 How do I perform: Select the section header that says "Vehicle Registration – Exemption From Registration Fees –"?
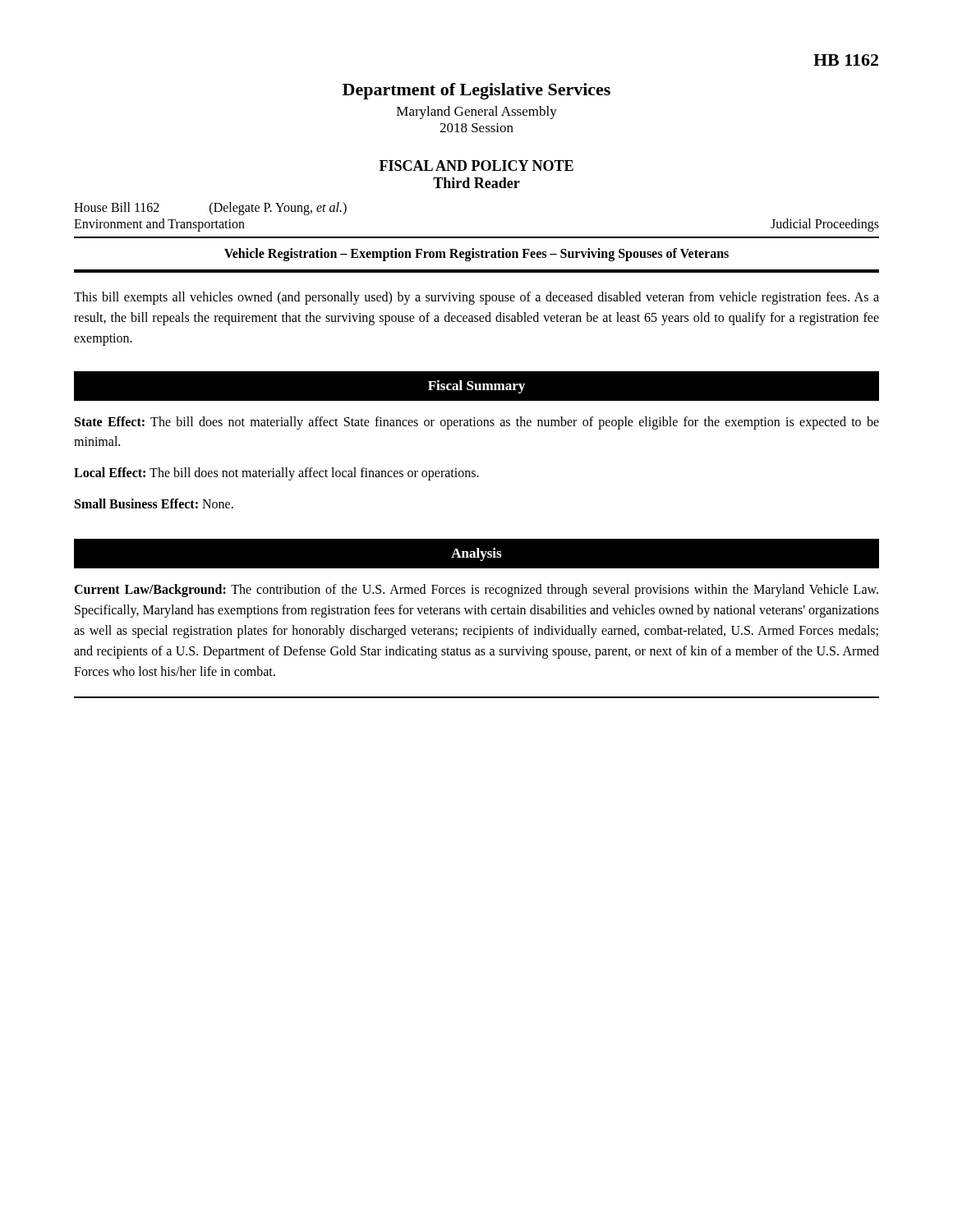[476, 253]
